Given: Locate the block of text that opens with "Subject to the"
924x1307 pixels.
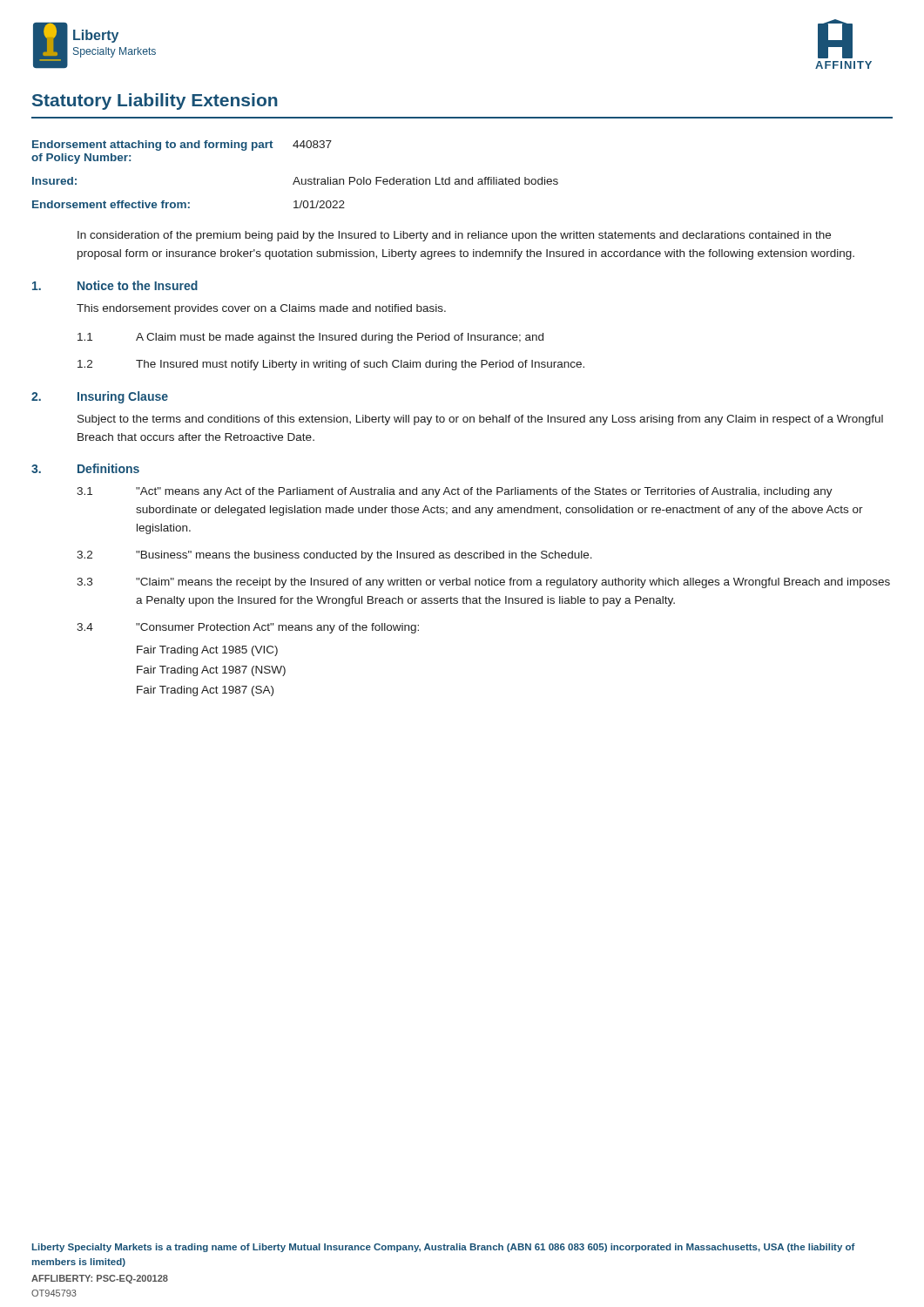Looking at the screenshot, I should pos(480,427).
